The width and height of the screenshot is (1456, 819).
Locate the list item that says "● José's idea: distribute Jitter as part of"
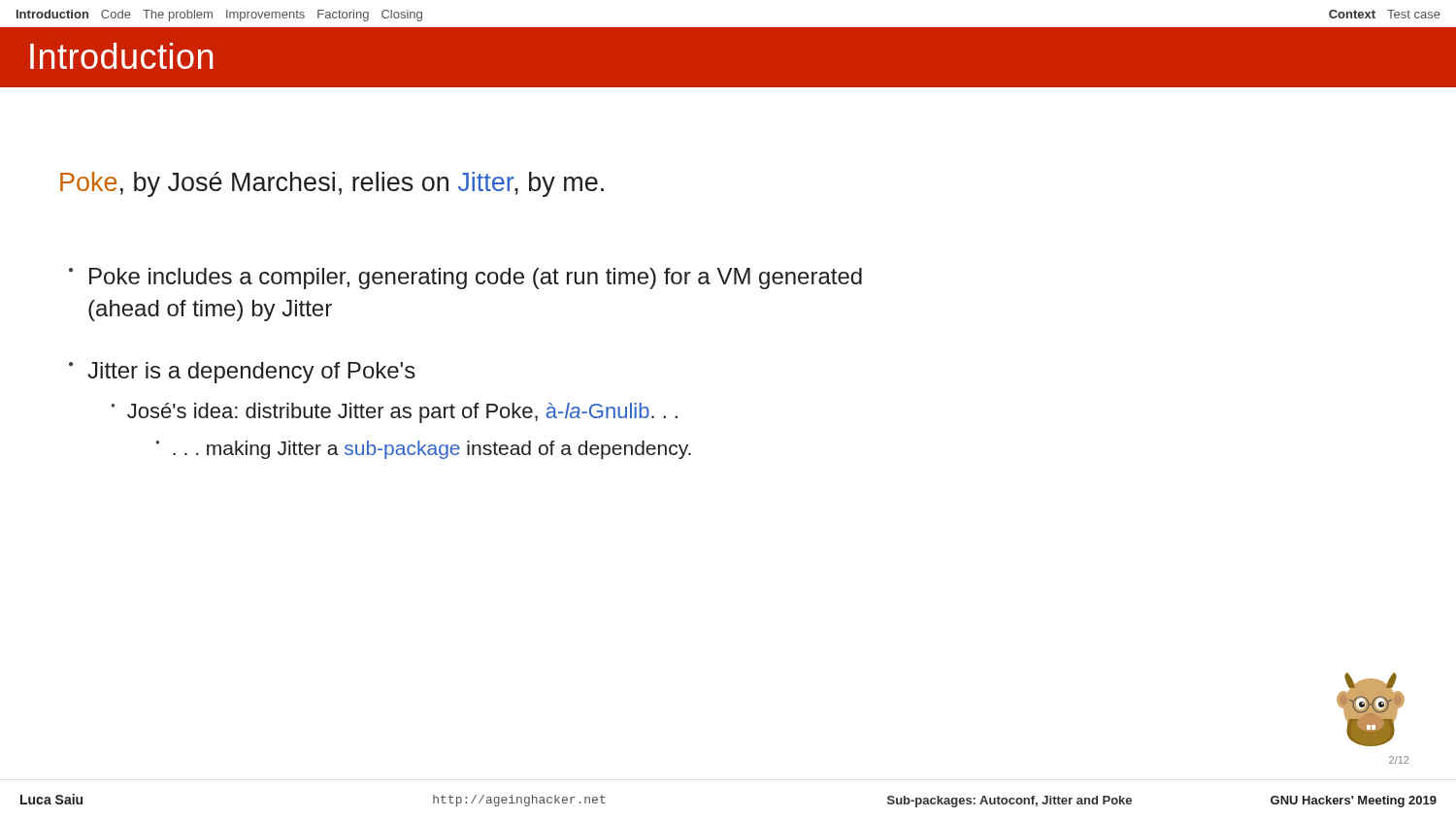tap(395, 411)
